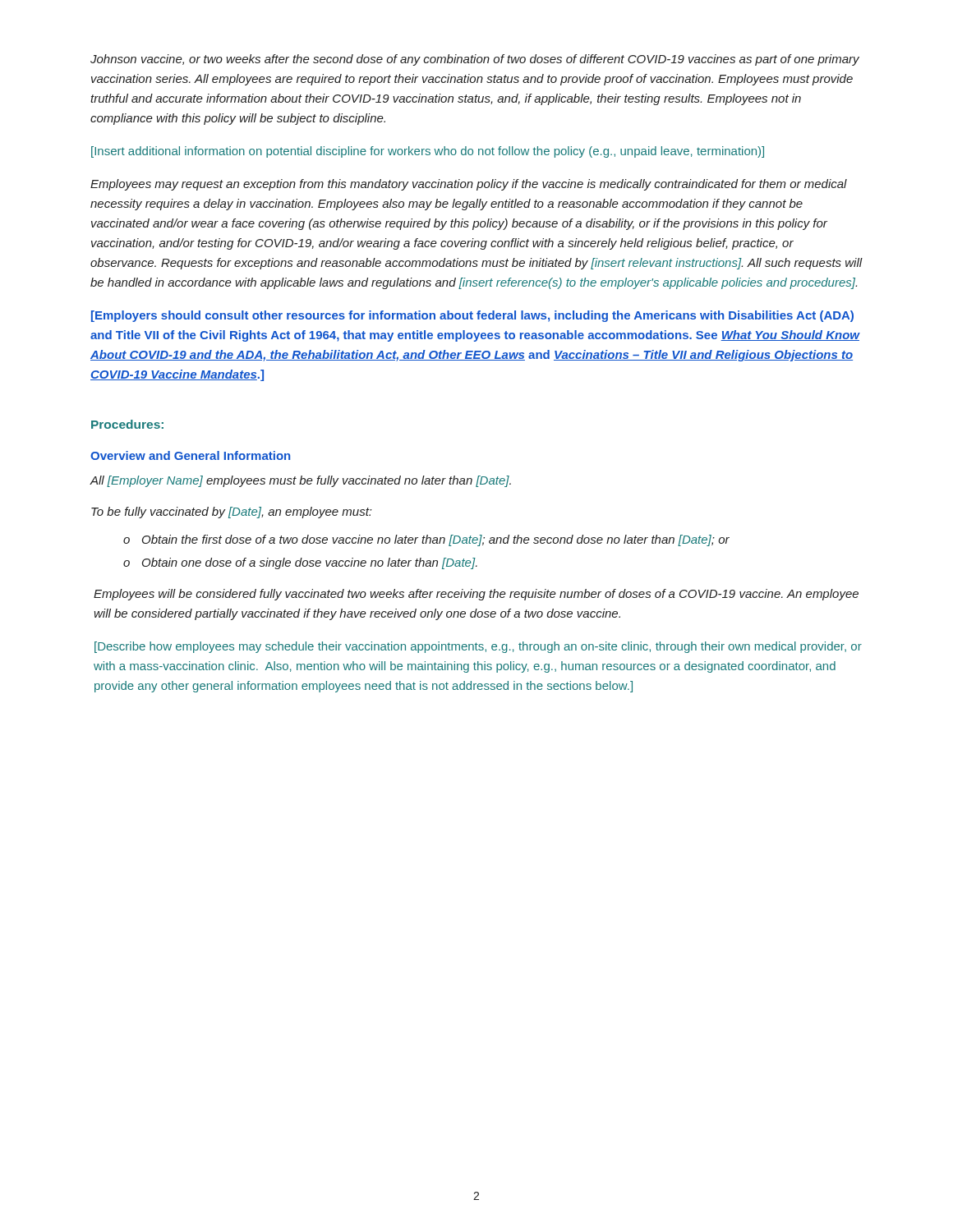Viewport: 953px width, 1232px height.
Task: Navigate to the element starting "[Insert additional information"
Action: pyautogui.click(x=476, y=151)
